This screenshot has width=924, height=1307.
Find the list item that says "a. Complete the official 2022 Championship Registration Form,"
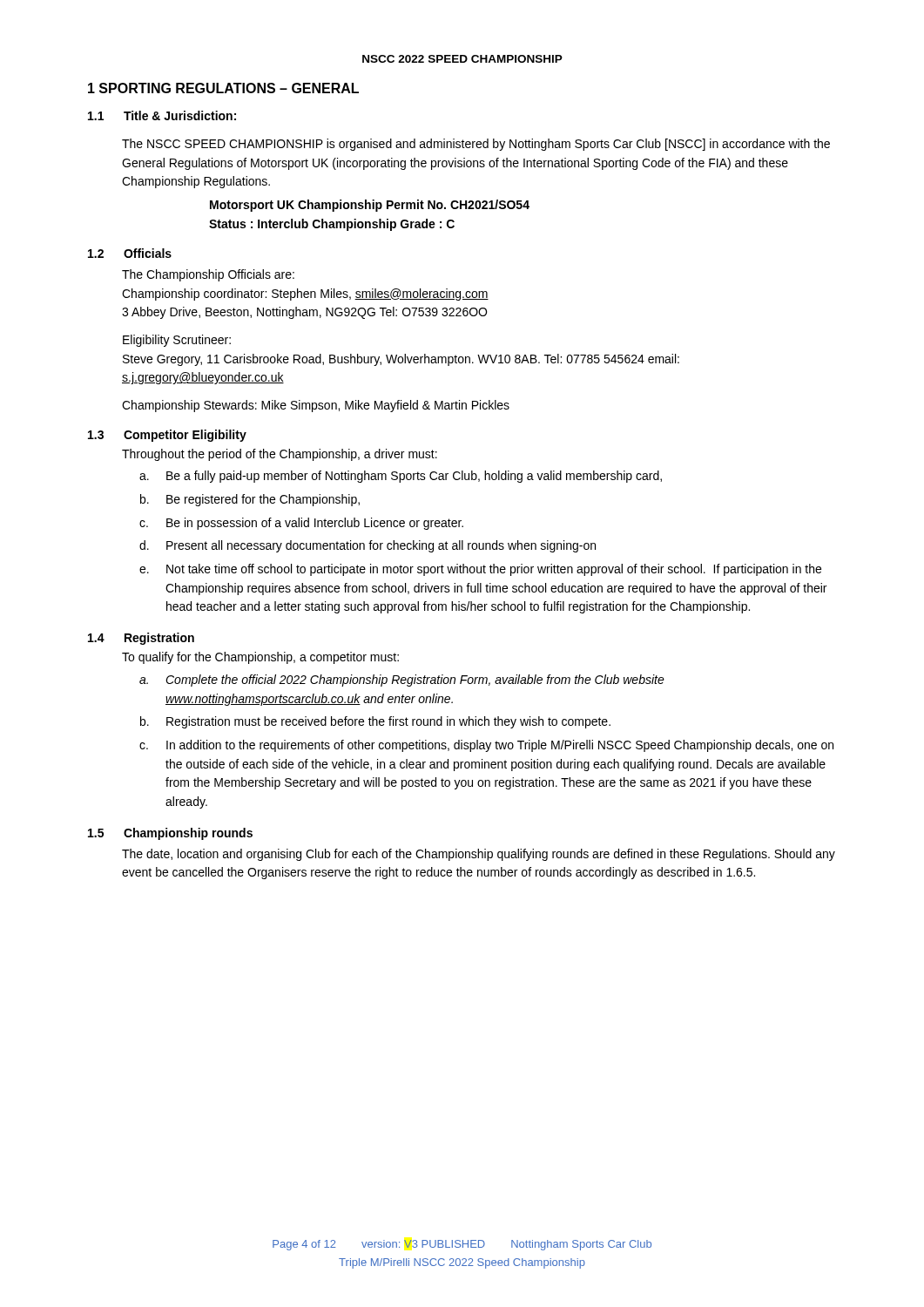coord(488,690)
